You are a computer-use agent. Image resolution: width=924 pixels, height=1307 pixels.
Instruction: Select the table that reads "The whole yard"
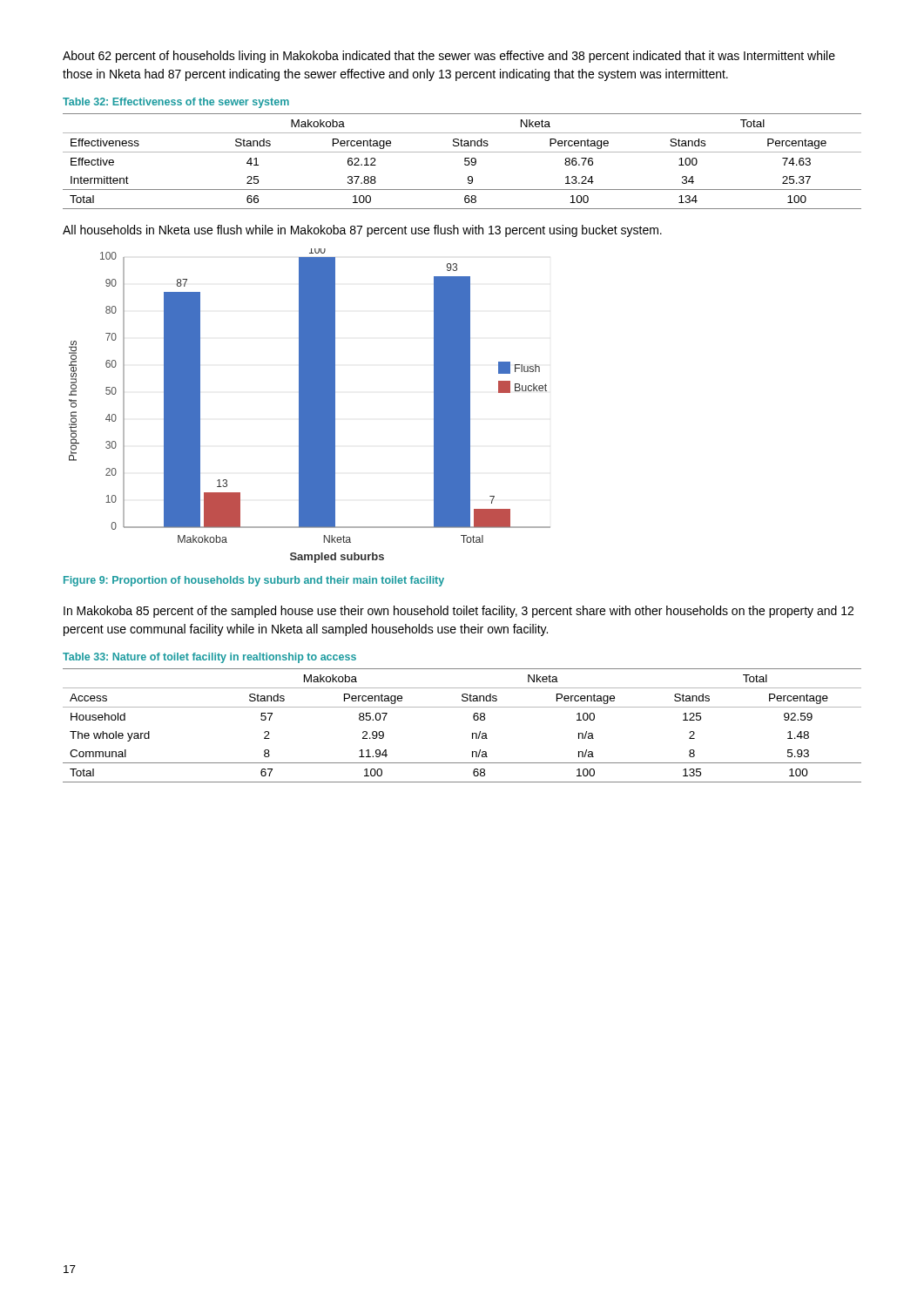pos(462,725)
